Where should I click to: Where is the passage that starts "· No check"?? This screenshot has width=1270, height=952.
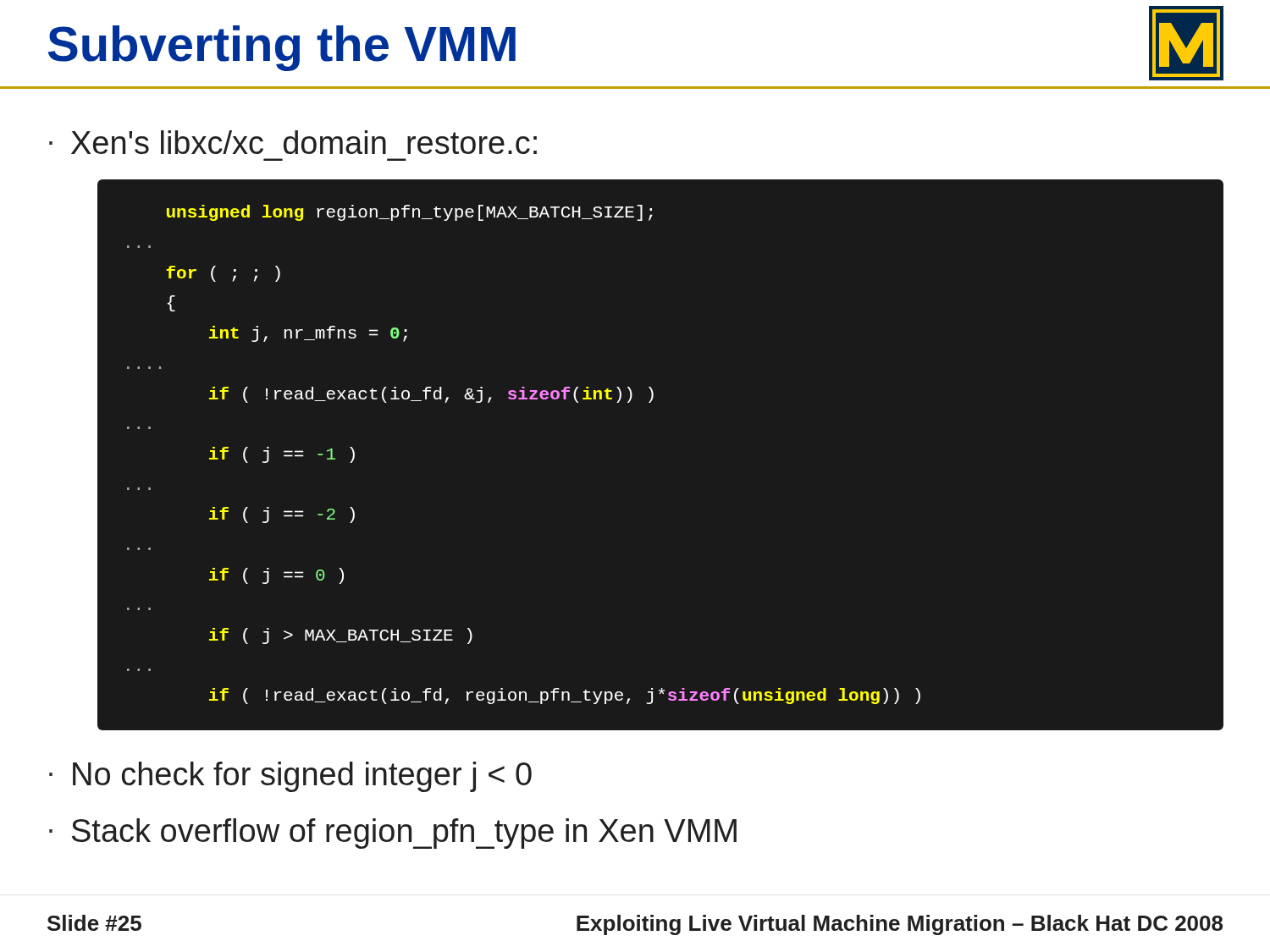pos(290,775)
